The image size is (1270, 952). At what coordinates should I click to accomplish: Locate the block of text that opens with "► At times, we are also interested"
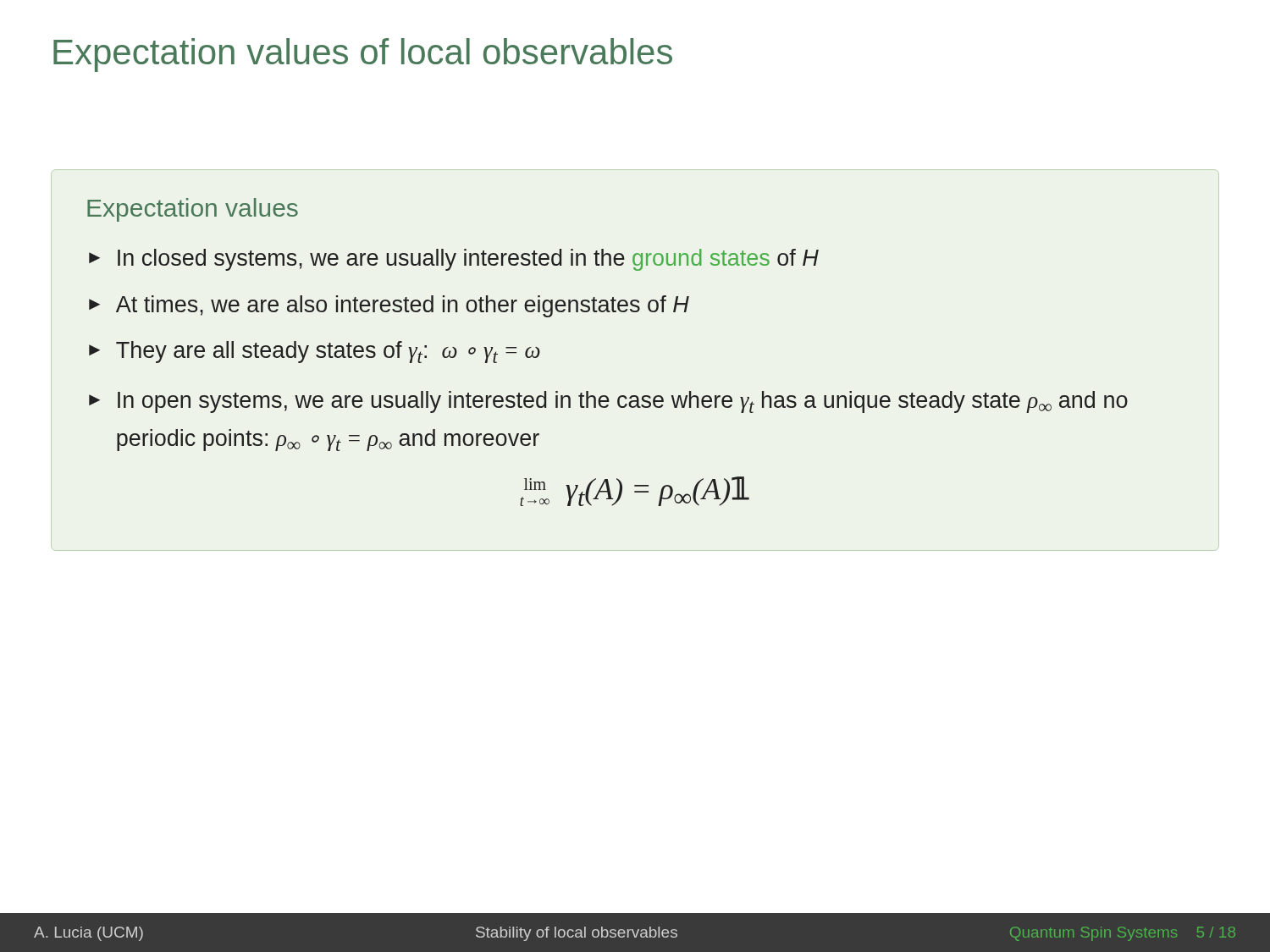(387, 304)
